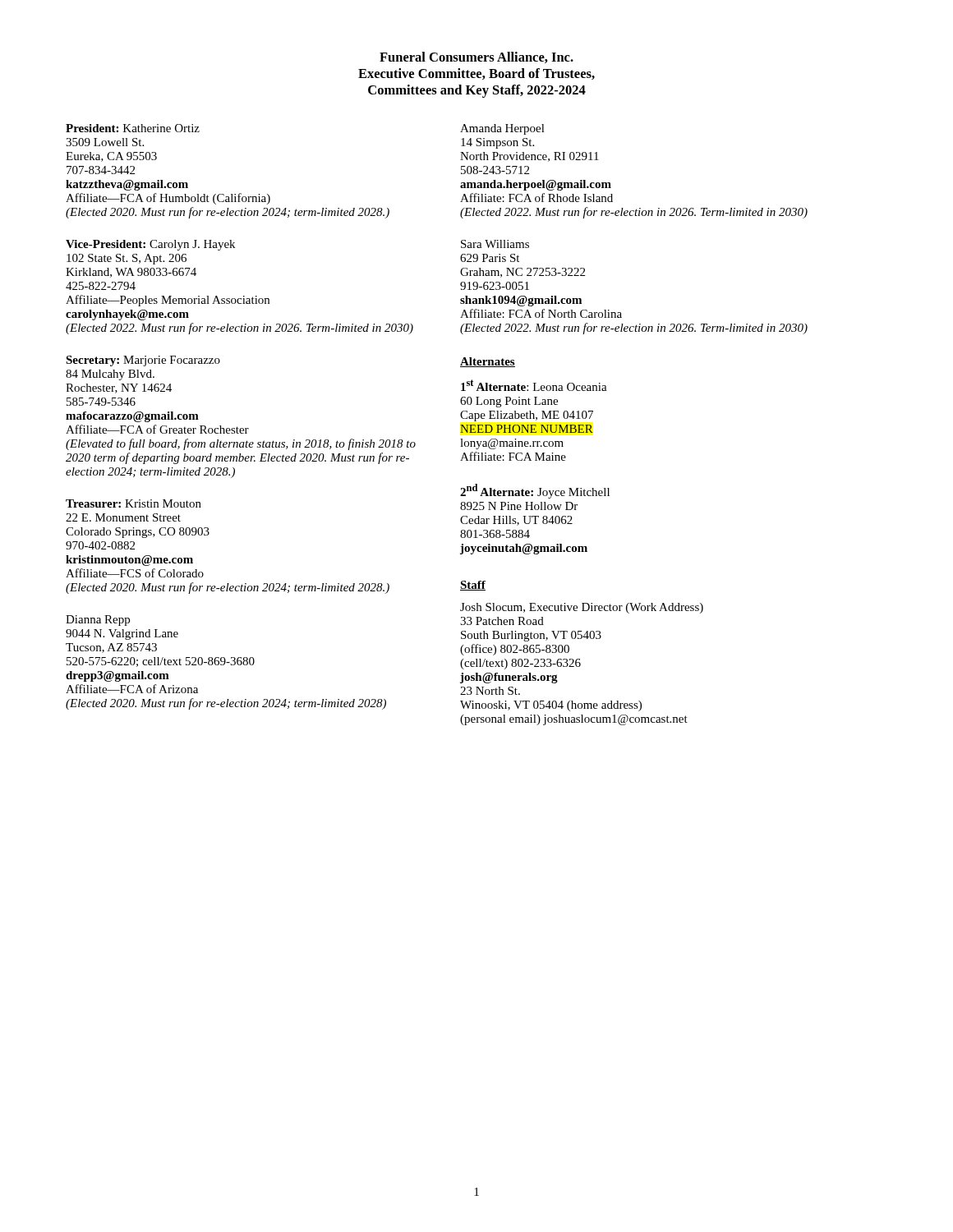The image size is (953, 1232).
Task: Click the passage that begins "President: Katherine Ortiz 3509 Lowell St."
Action: pyautogui.click(x=133, y=128)
